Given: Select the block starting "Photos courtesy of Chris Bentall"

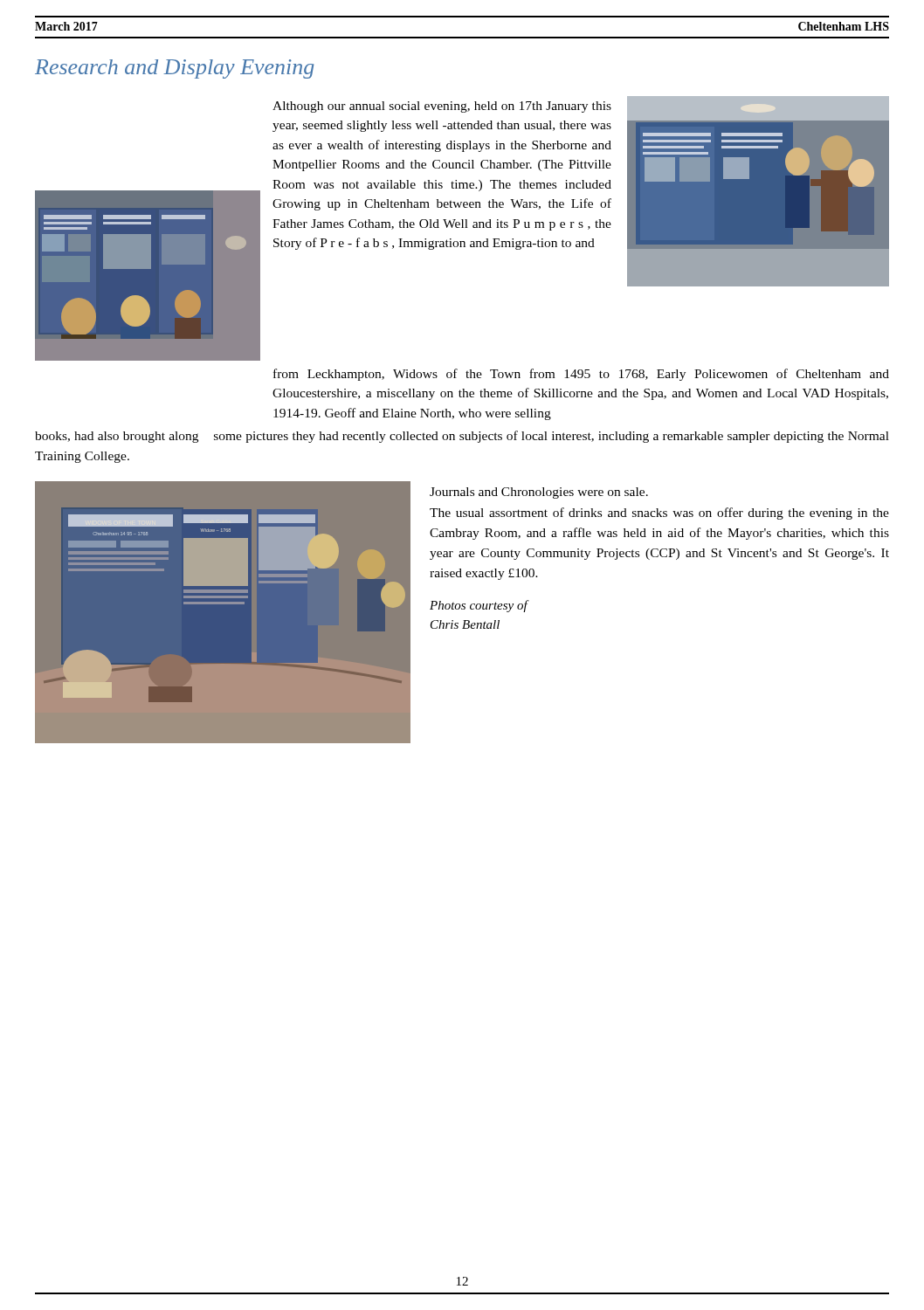Looking at the screenshot, I should (x=478, y=615).
